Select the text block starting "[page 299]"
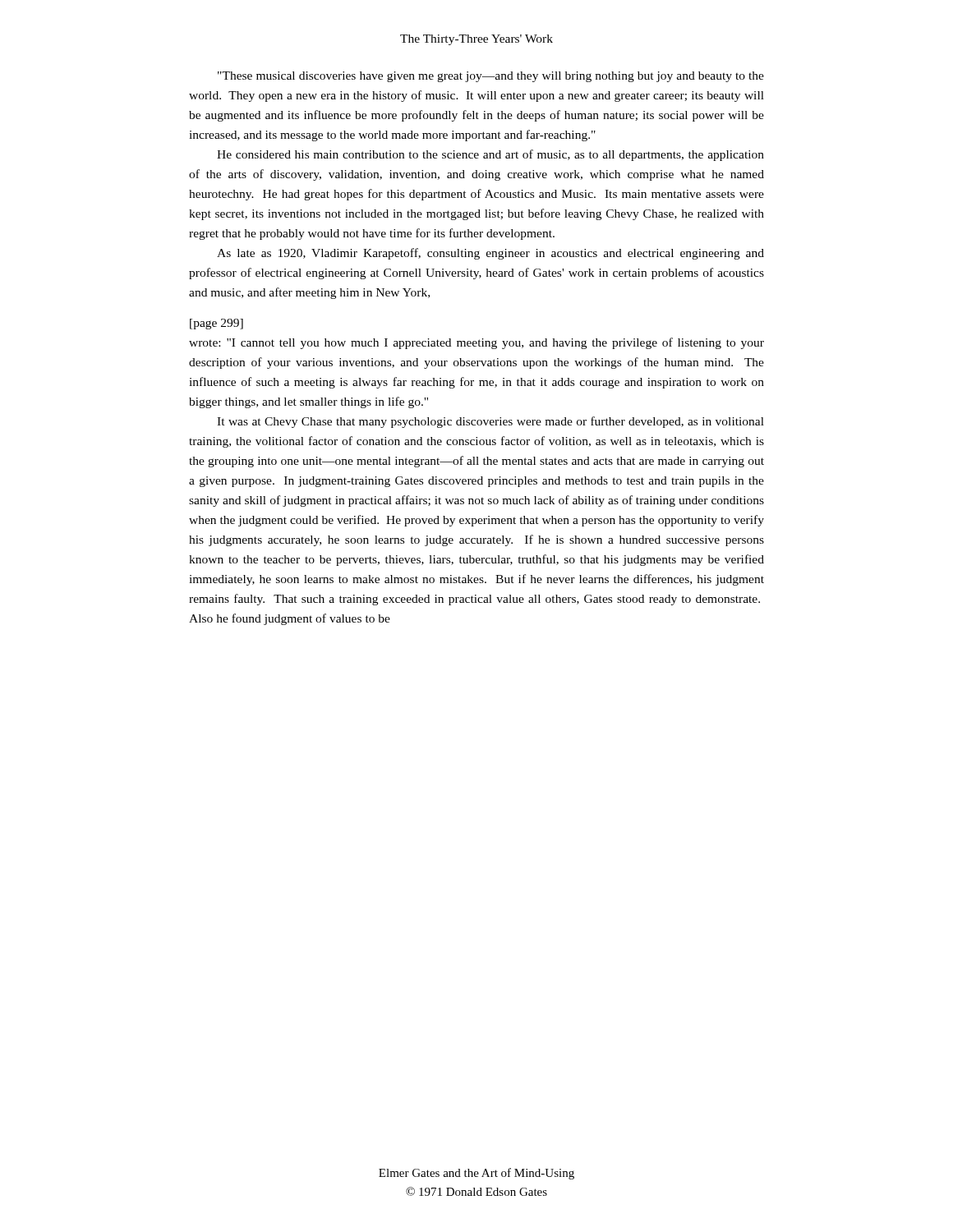 click(216, 323)
